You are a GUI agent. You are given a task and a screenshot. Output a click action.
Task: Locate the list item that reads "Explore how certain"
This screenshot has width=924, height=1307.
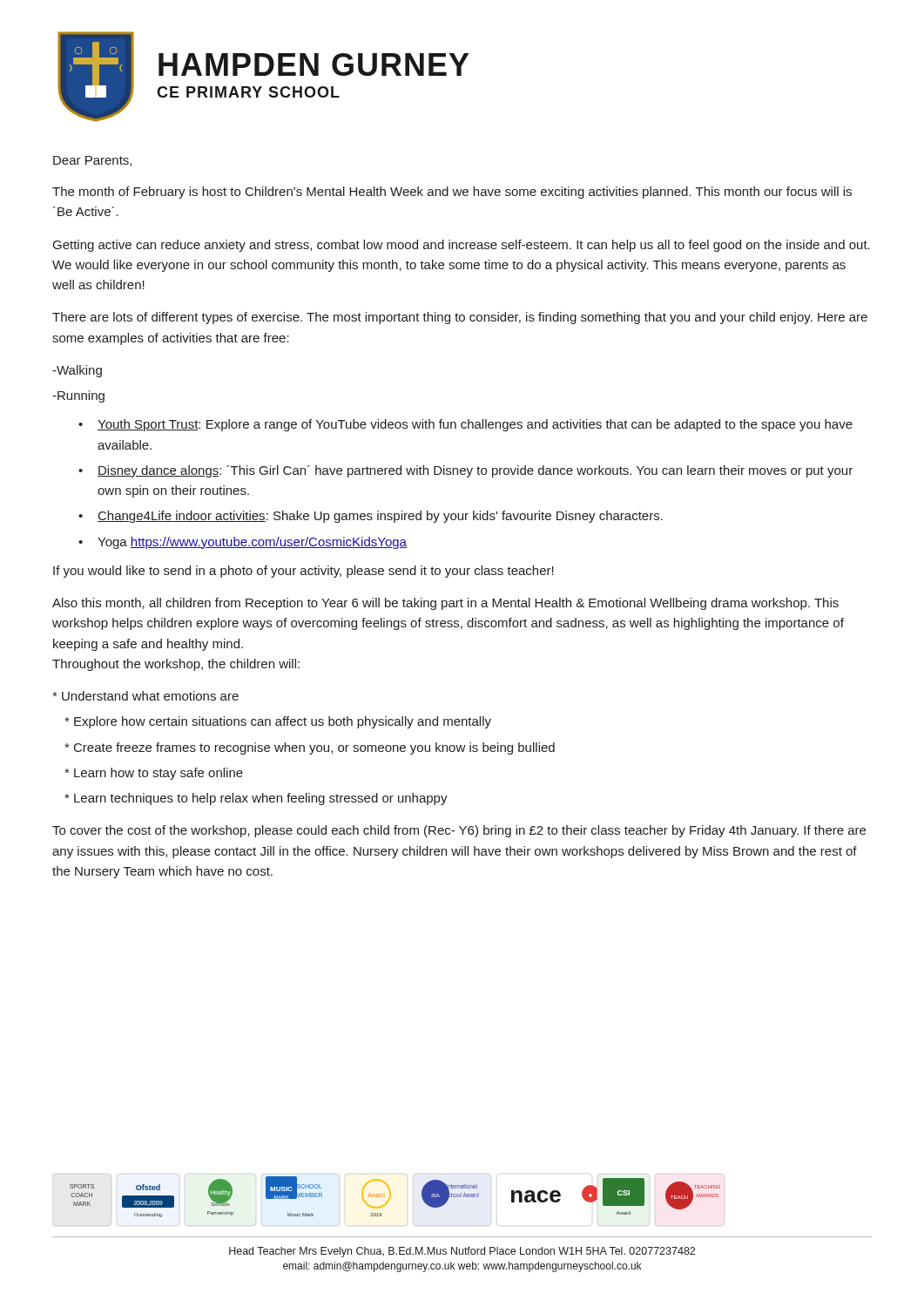tap(278, 721)
